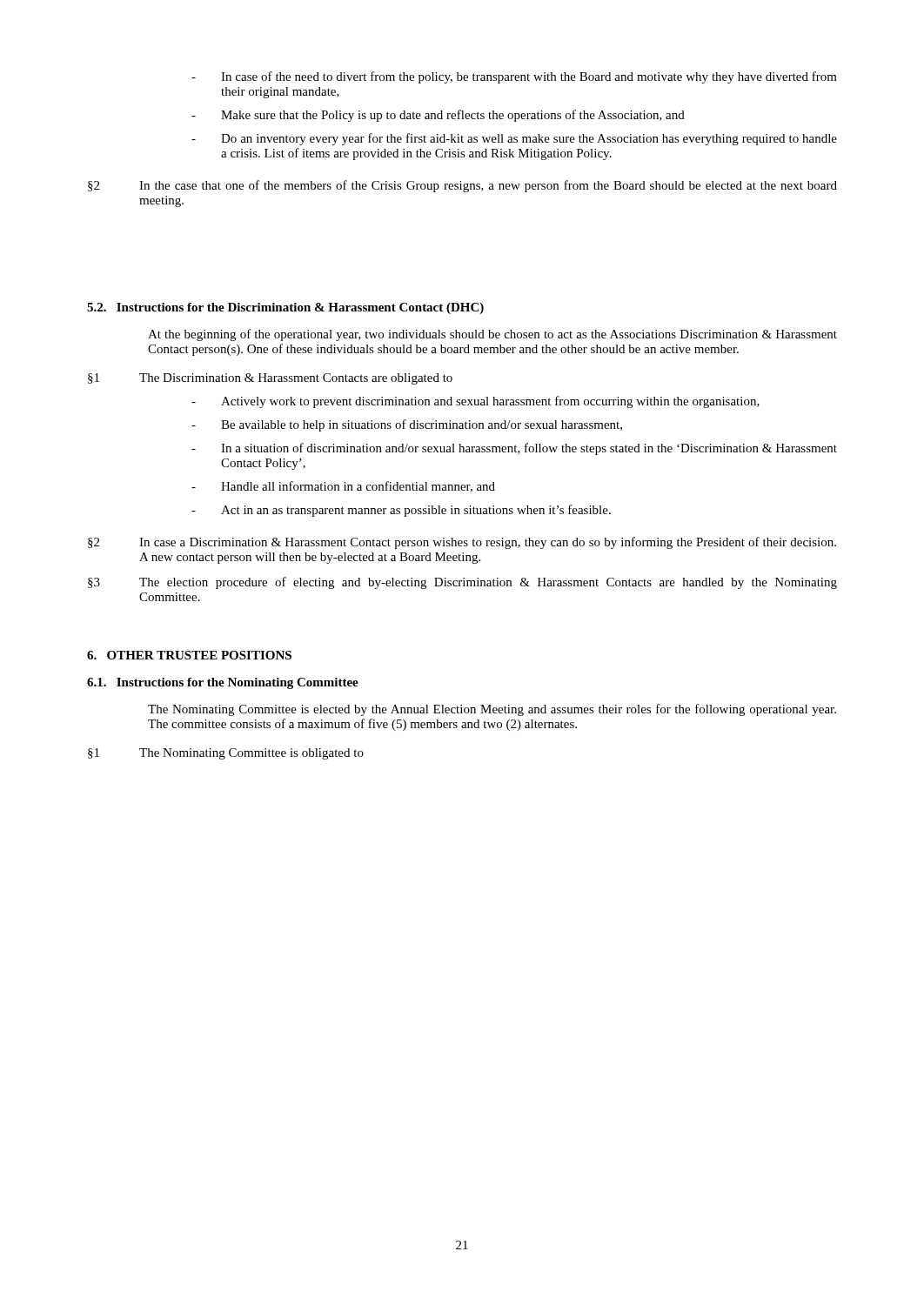Screen dimensions: 1305x924
Task: Locate the list item with the text "- Handle all information in a confidential manner,"
Action: pyautogui.click(x=343, y=487)
